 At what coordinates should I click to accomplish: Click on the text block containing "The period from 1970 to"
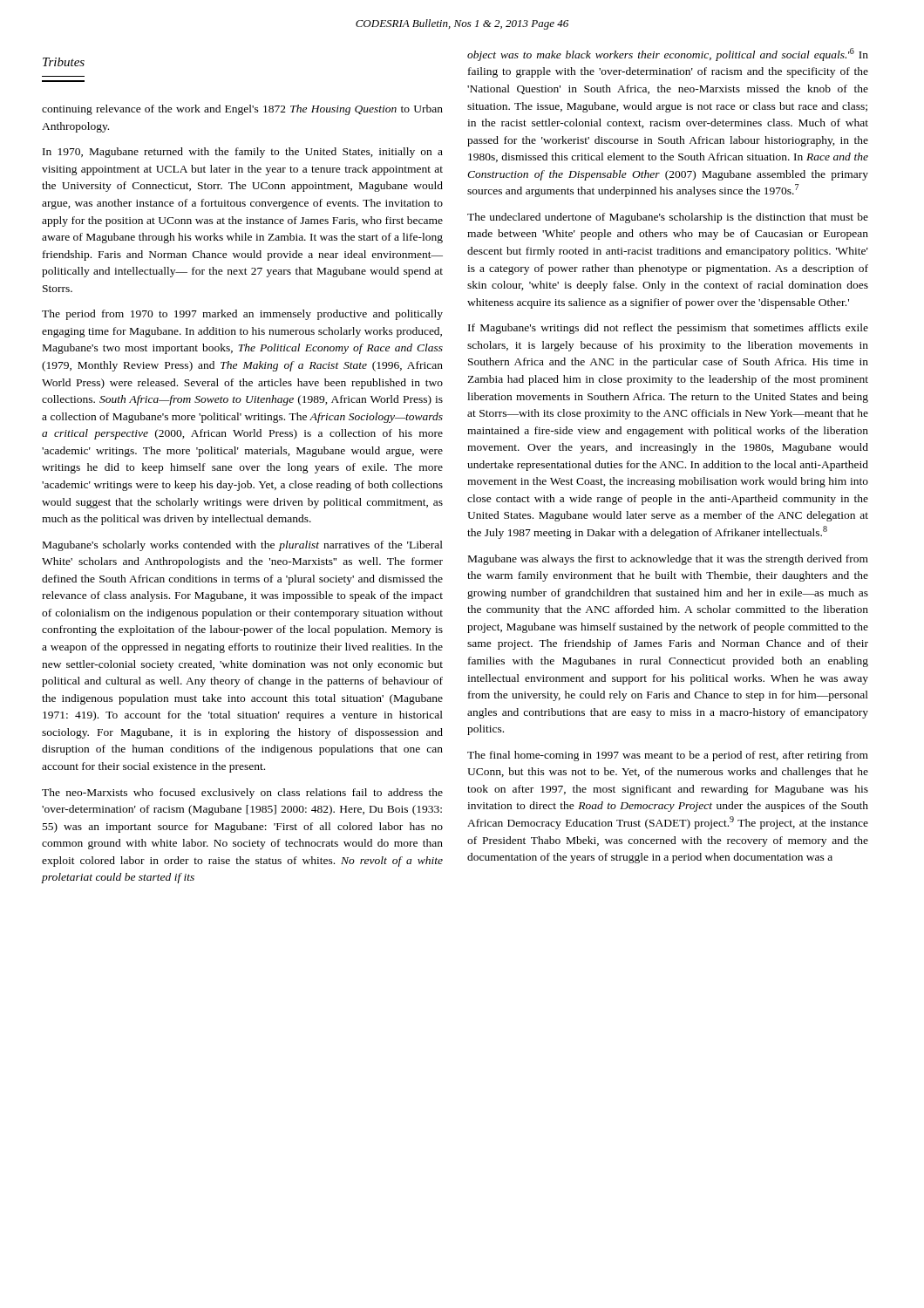[242, 416]
